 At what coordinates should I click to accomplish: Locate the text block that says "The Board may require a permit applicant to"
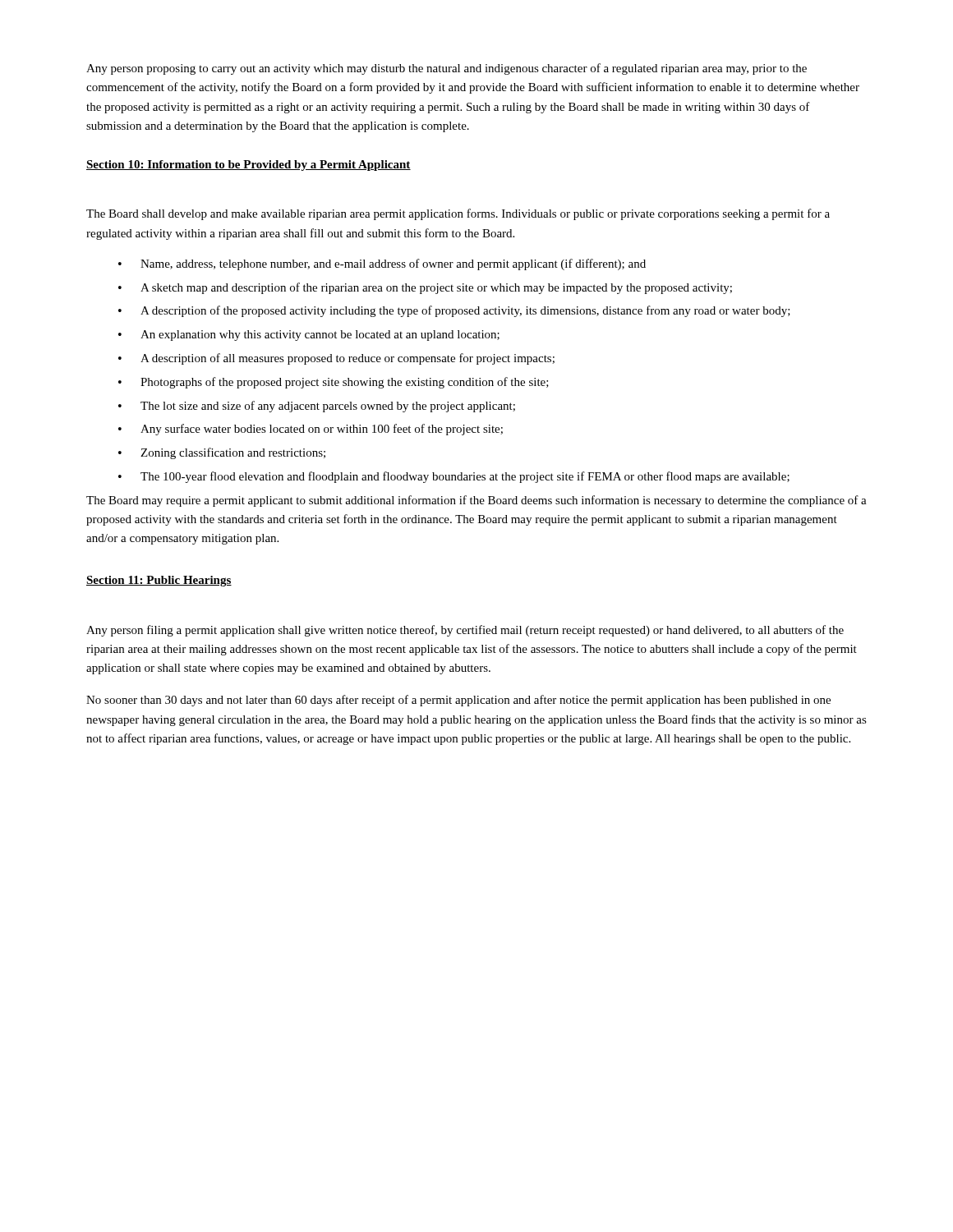476,519
